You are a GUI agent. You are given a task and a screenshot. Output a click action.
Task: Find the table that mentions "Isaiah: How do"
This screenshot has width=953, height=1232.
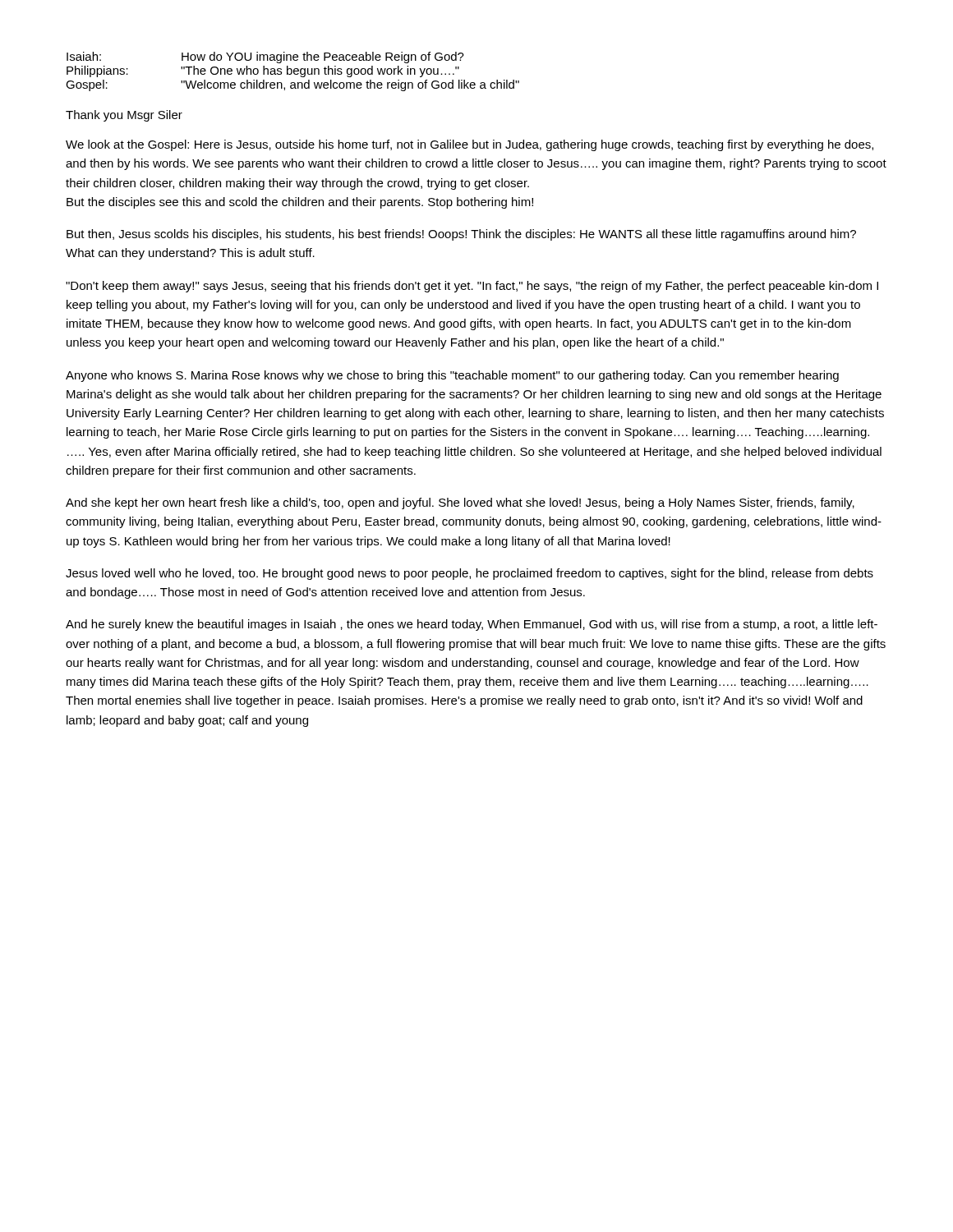point(476,70)
